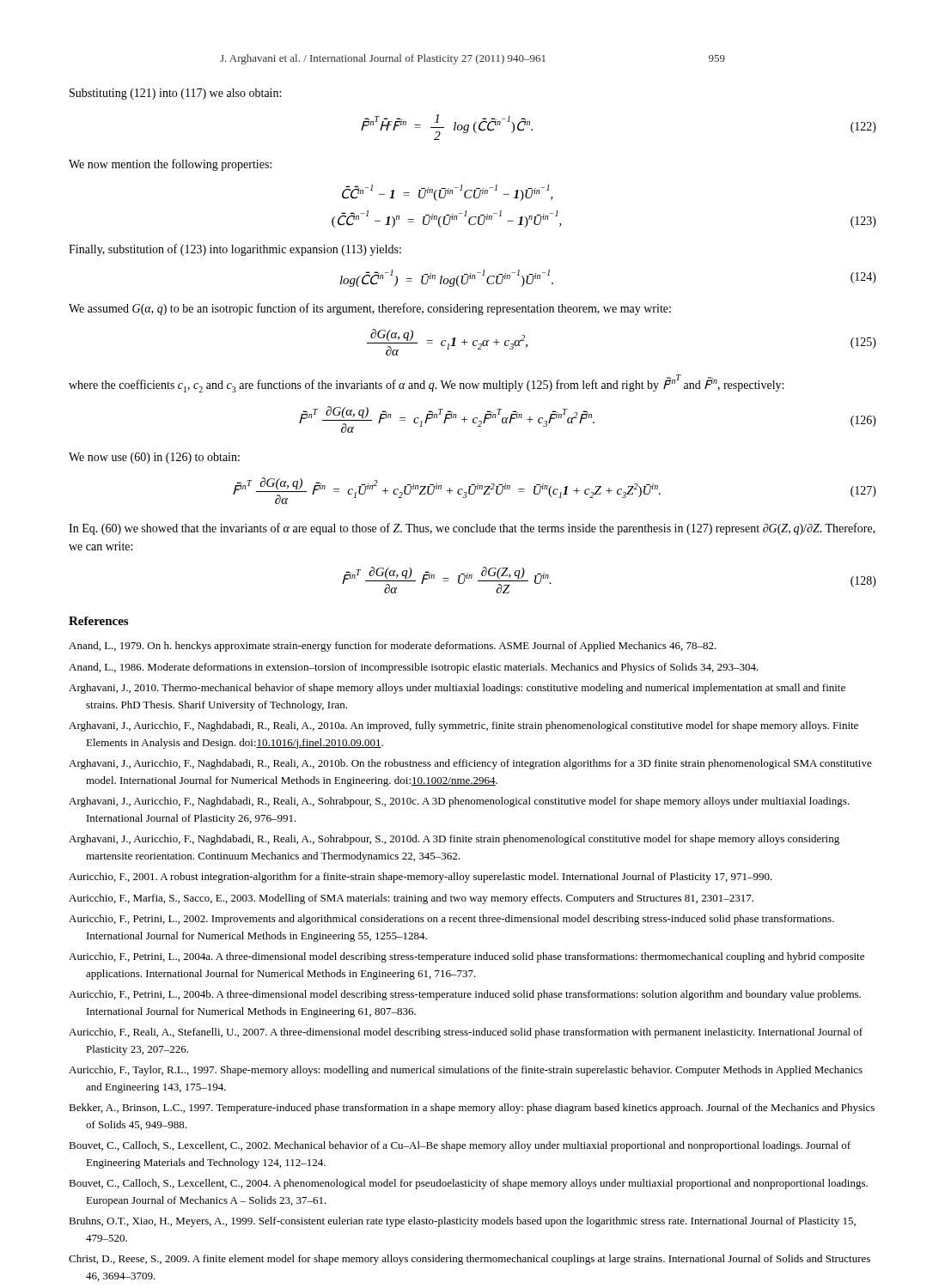Screen dimensions: 1288x945
Task: Find the region starting "Anand, L., 1986. Moderate deformations in extension–torsion of"
Action: 414,666
